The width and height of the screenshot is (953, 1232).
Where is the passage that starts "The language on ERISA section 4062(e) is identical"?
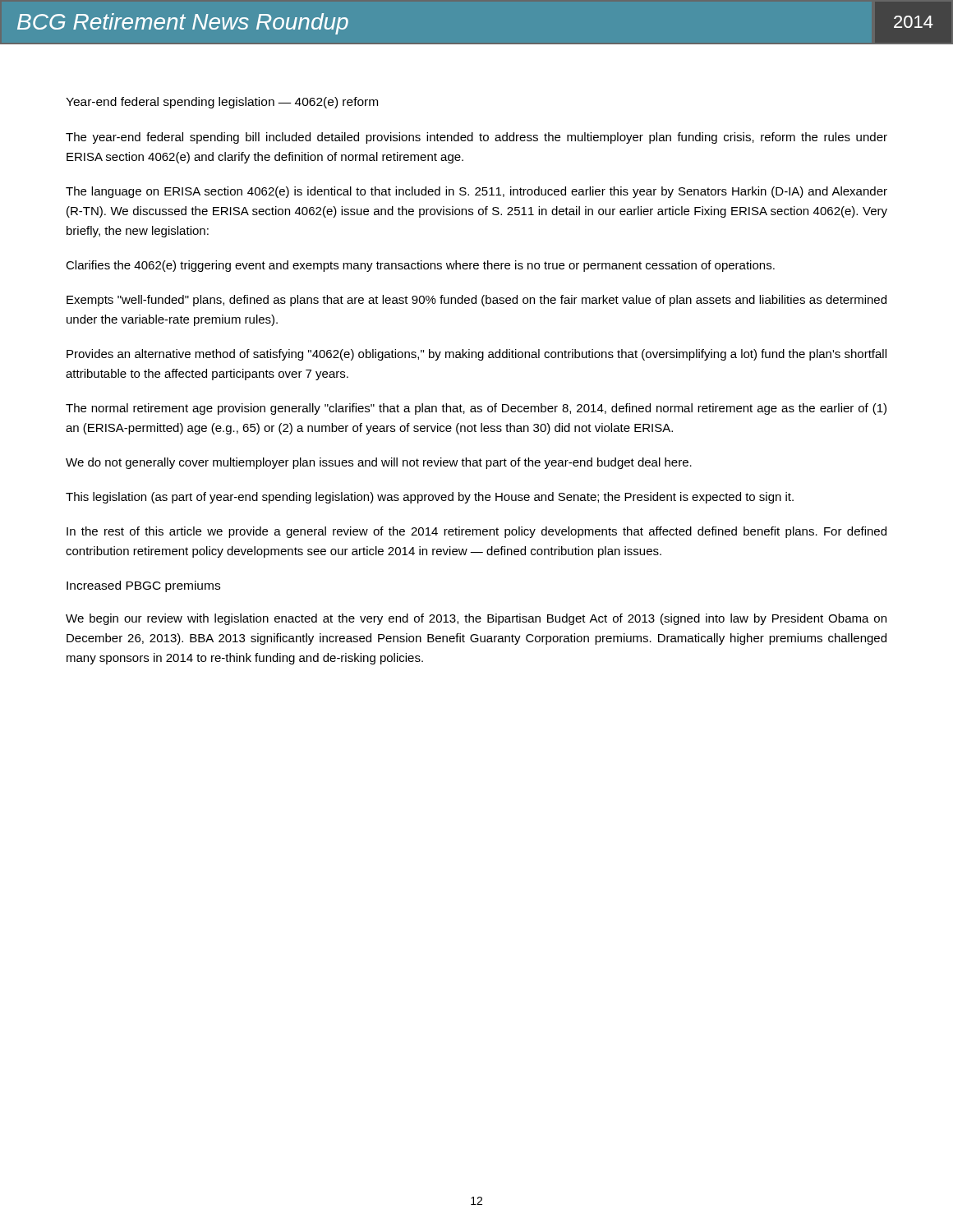coord(476,211)
